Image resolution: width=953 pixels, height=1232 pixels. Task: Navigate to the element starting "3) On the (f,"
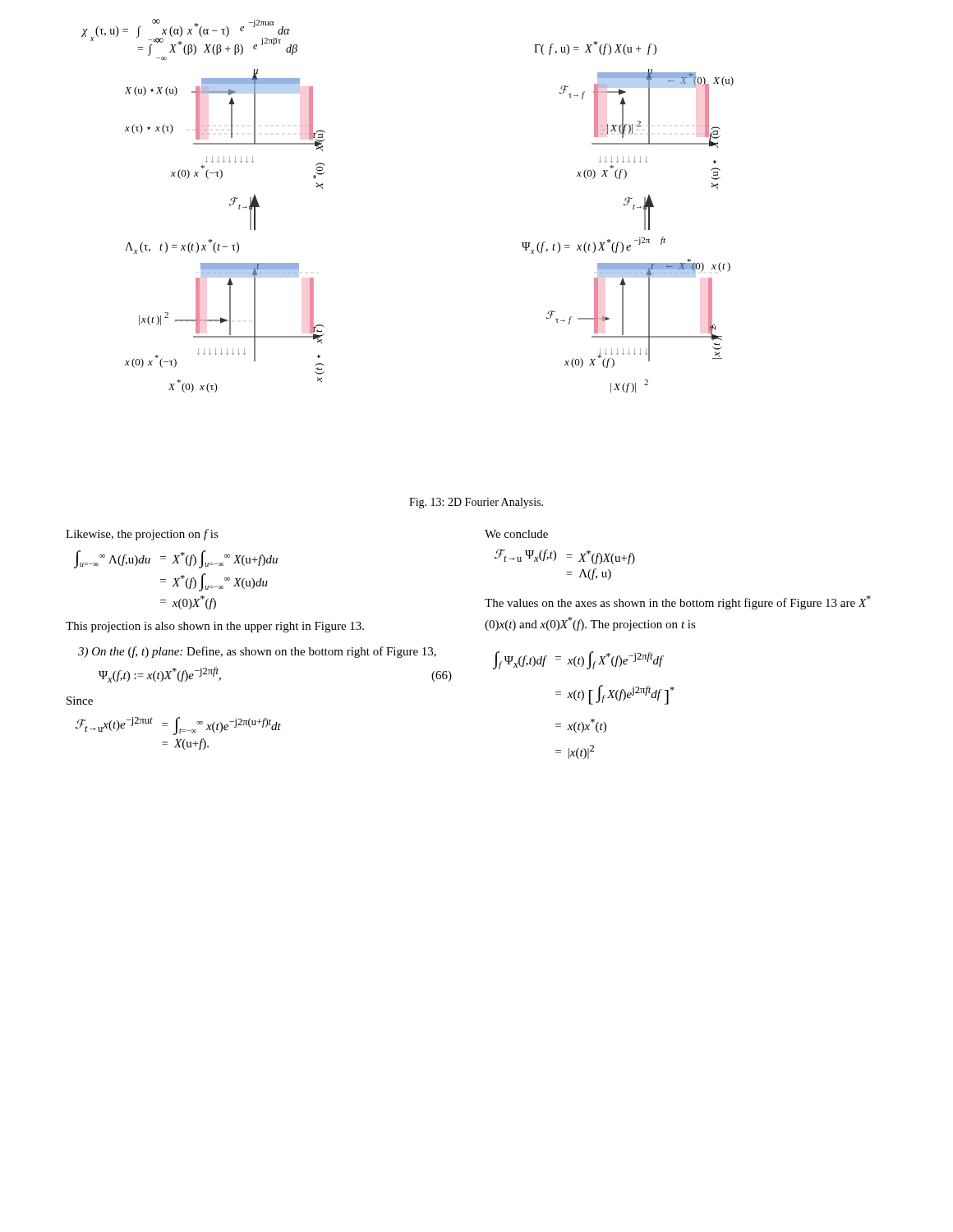(251, 651)
